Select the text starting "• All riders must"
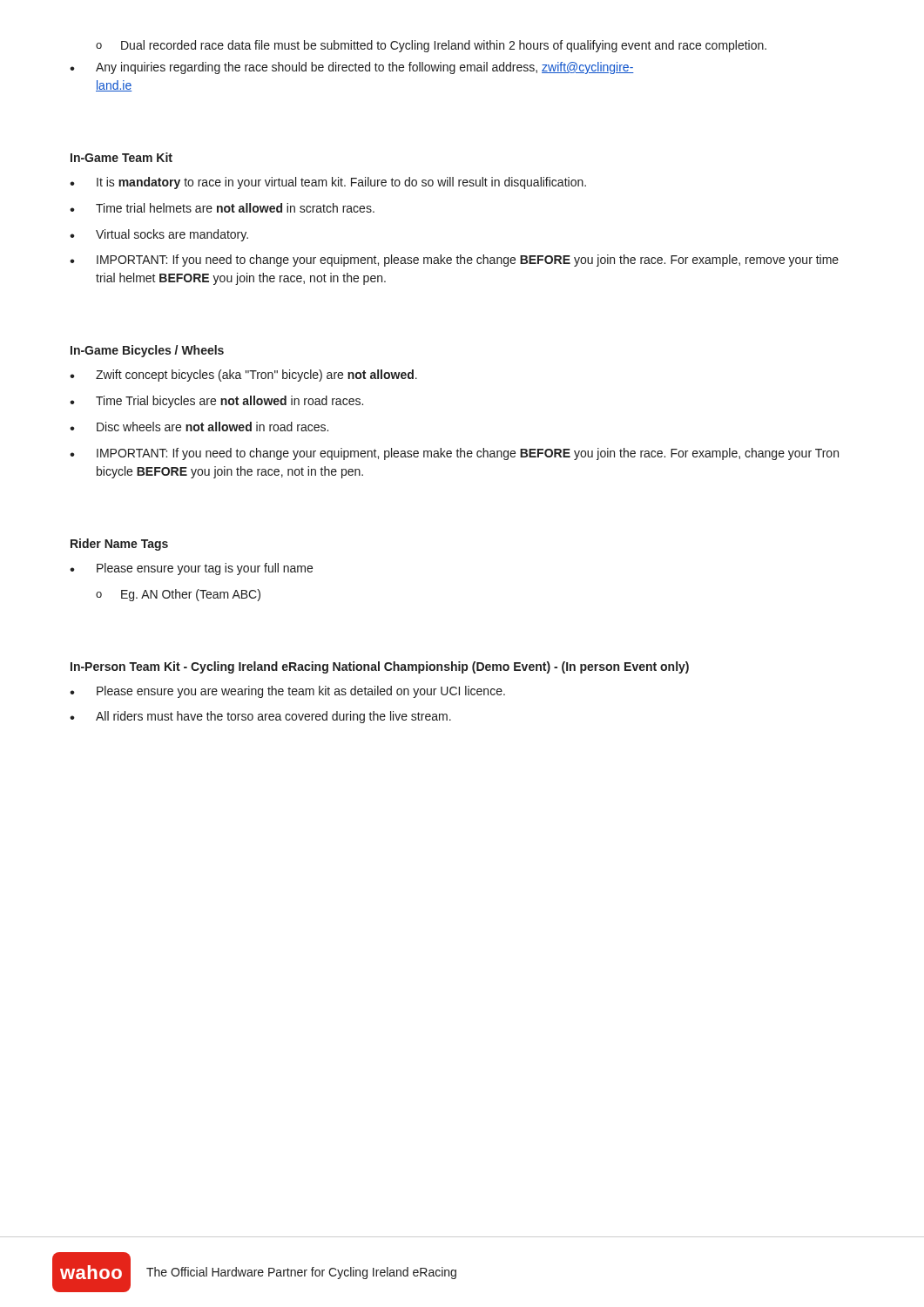 462,718
